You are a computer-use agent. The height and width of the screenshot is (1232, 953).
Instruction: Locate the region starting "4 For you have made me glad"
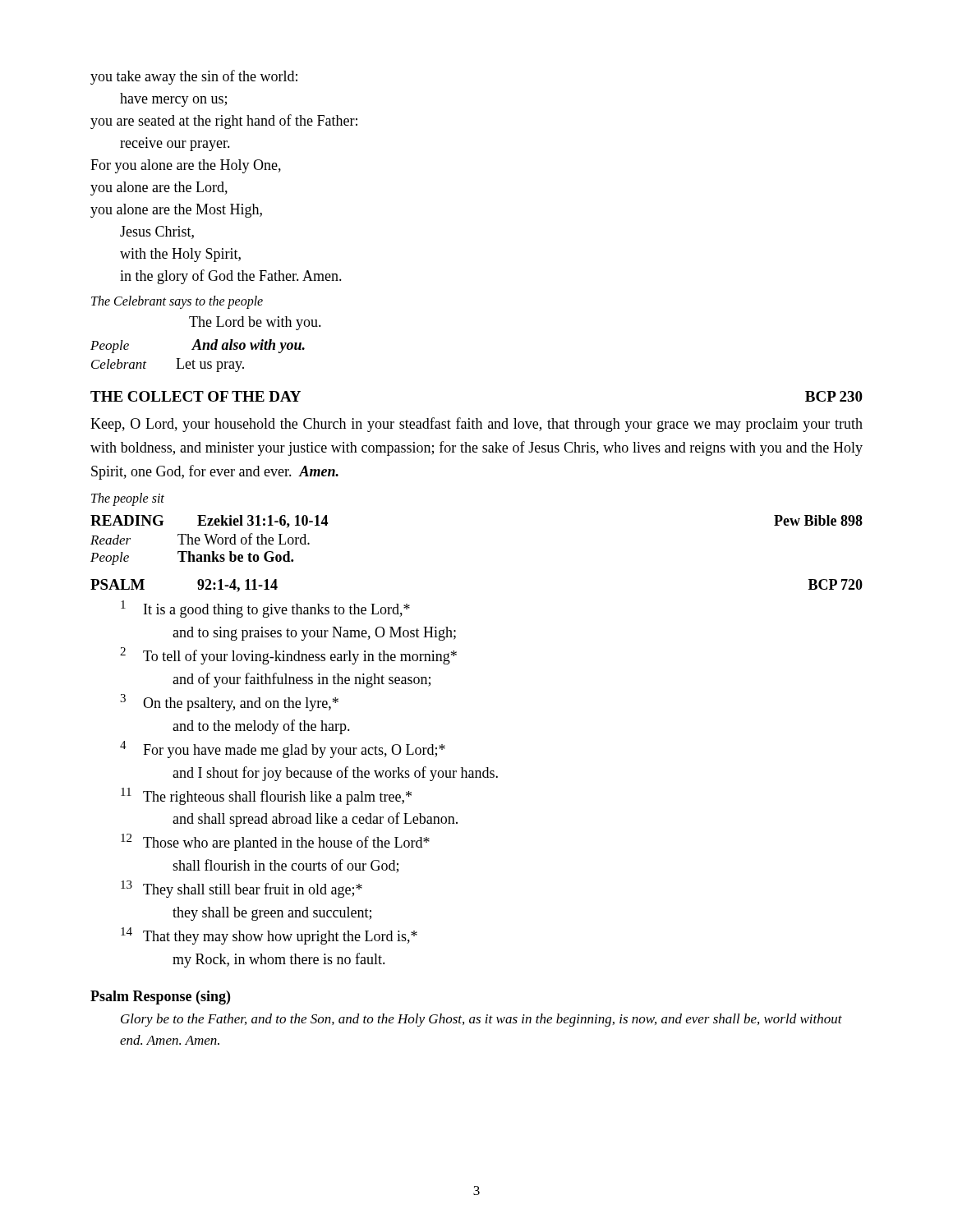[491, 762]
